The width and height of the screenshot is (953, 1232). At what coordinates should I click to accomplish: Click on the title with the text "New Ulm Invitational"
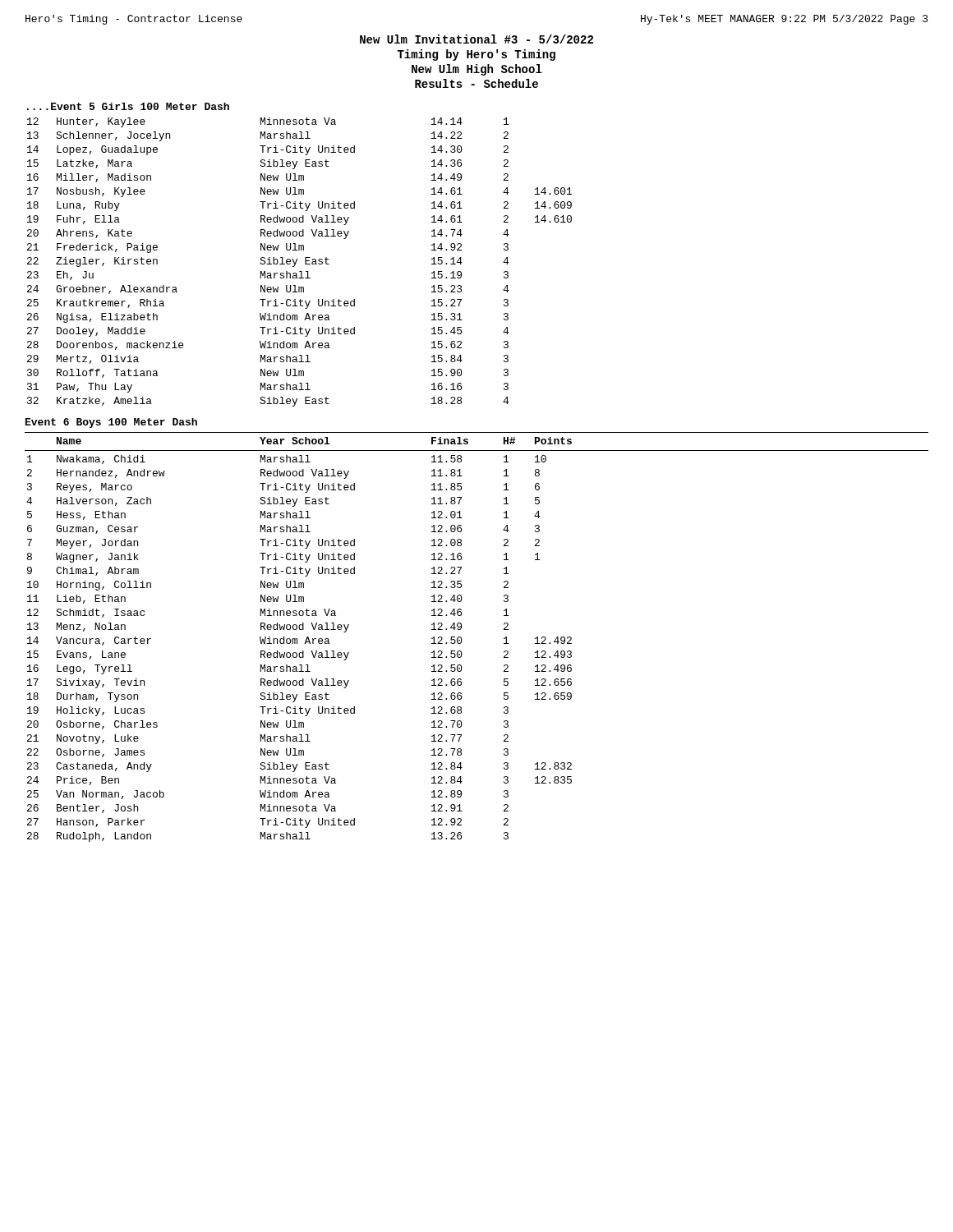point(476,40)
